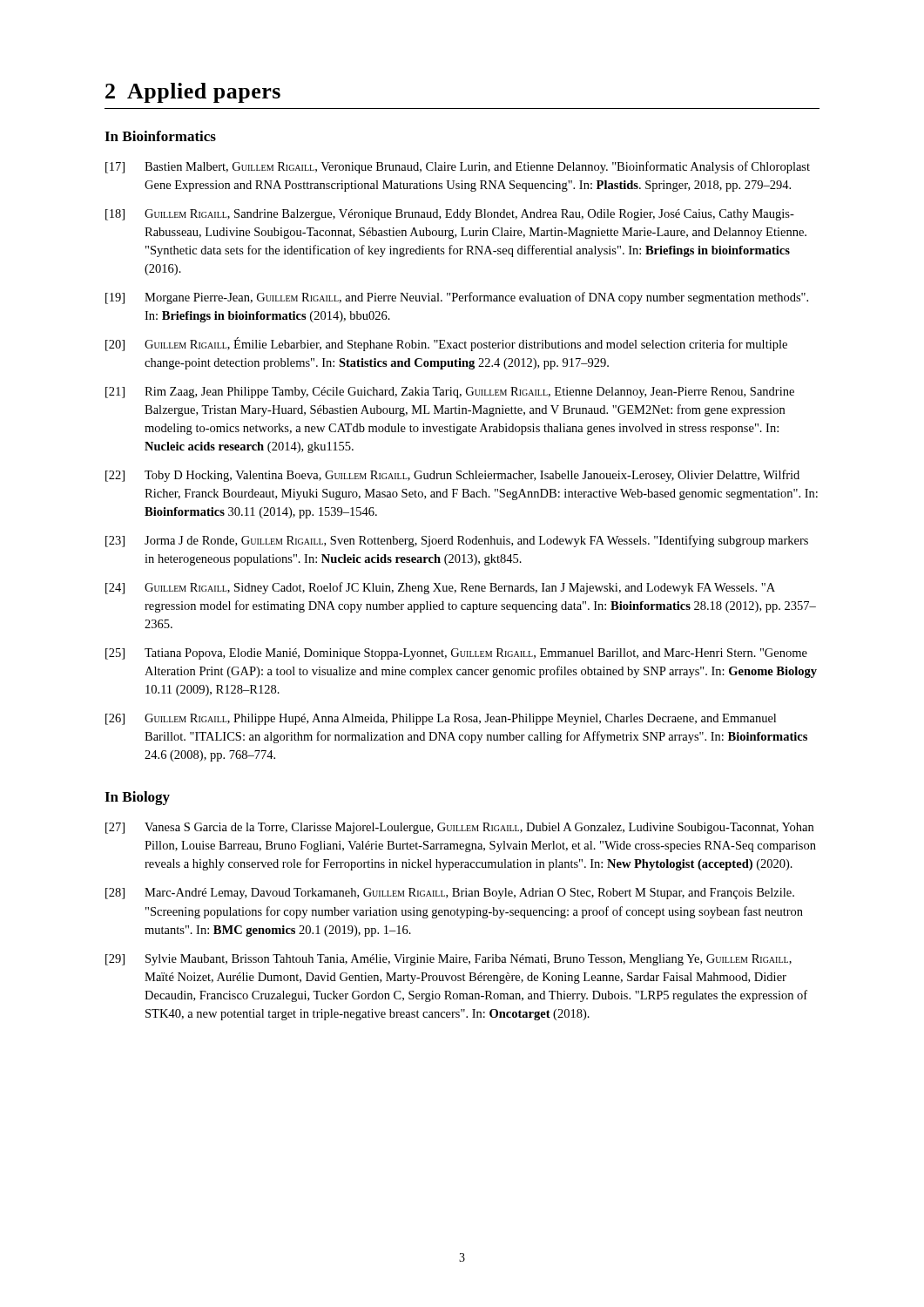Click on the list item that reads "[21] Rim Zaag, Jean"
The image size is (924, 1307).
(462, 419)
